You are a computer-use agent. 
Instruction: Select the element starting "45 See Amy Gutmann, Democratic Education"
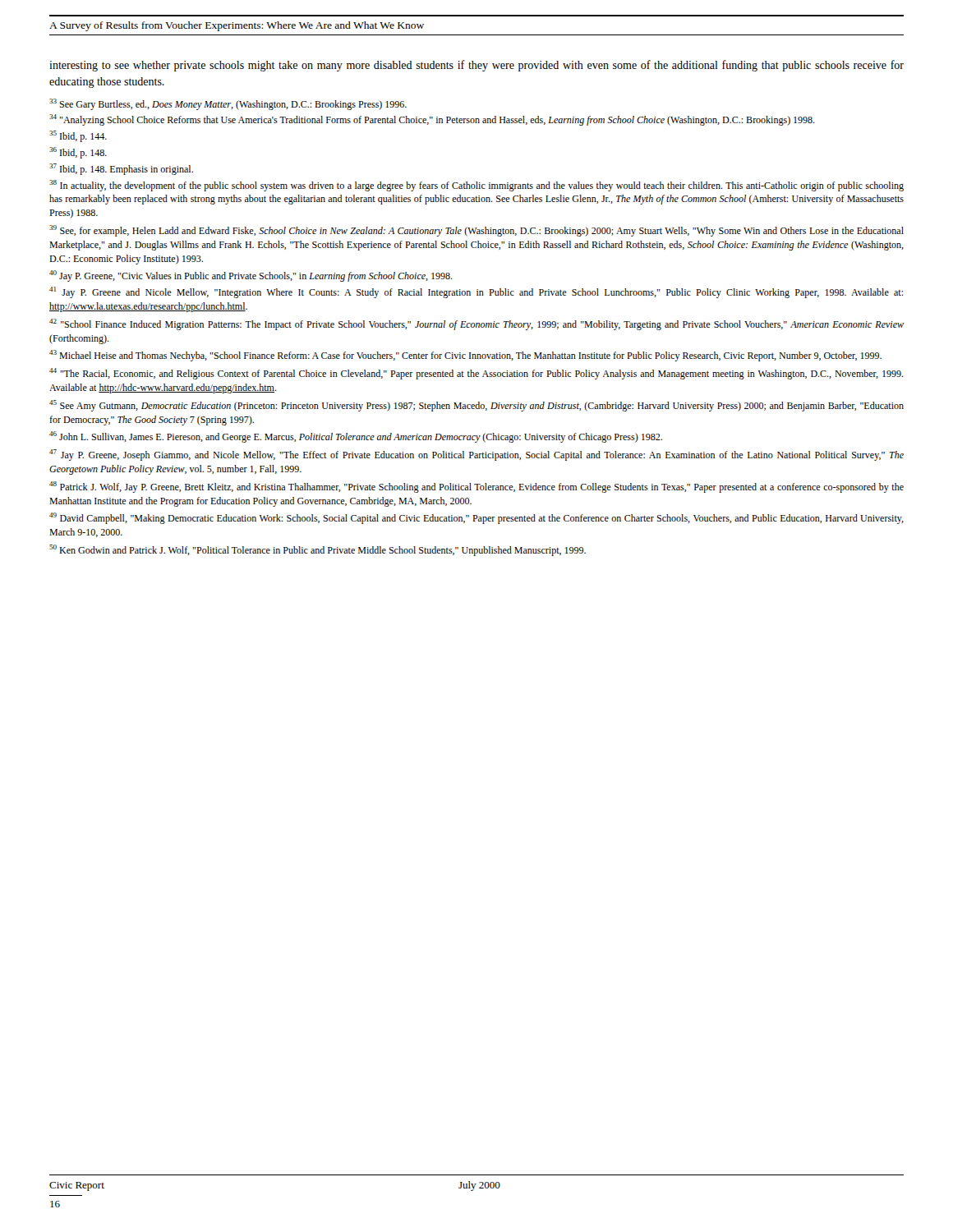(476, 412)
